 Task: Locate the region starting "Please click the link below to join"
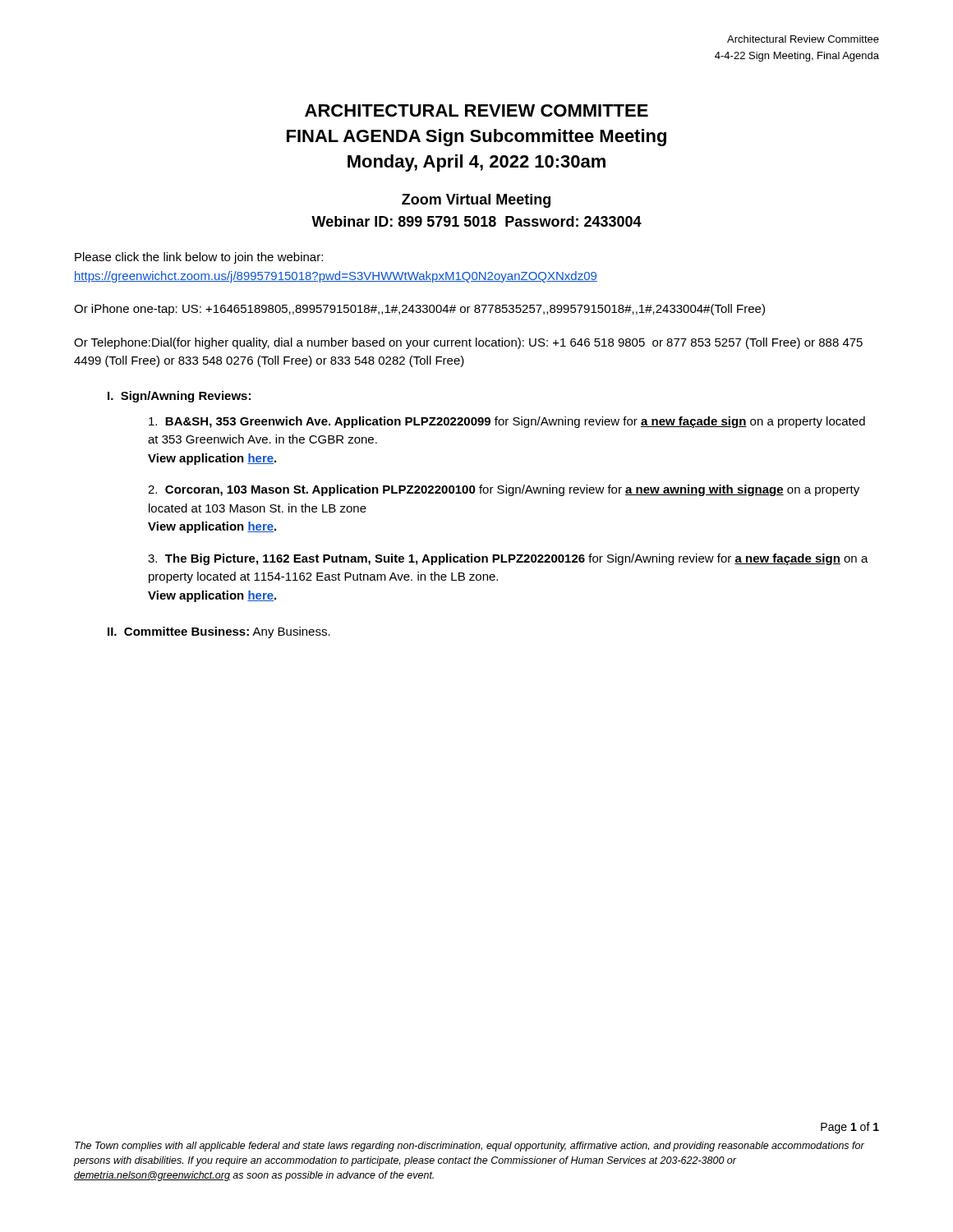coord(336,266)
